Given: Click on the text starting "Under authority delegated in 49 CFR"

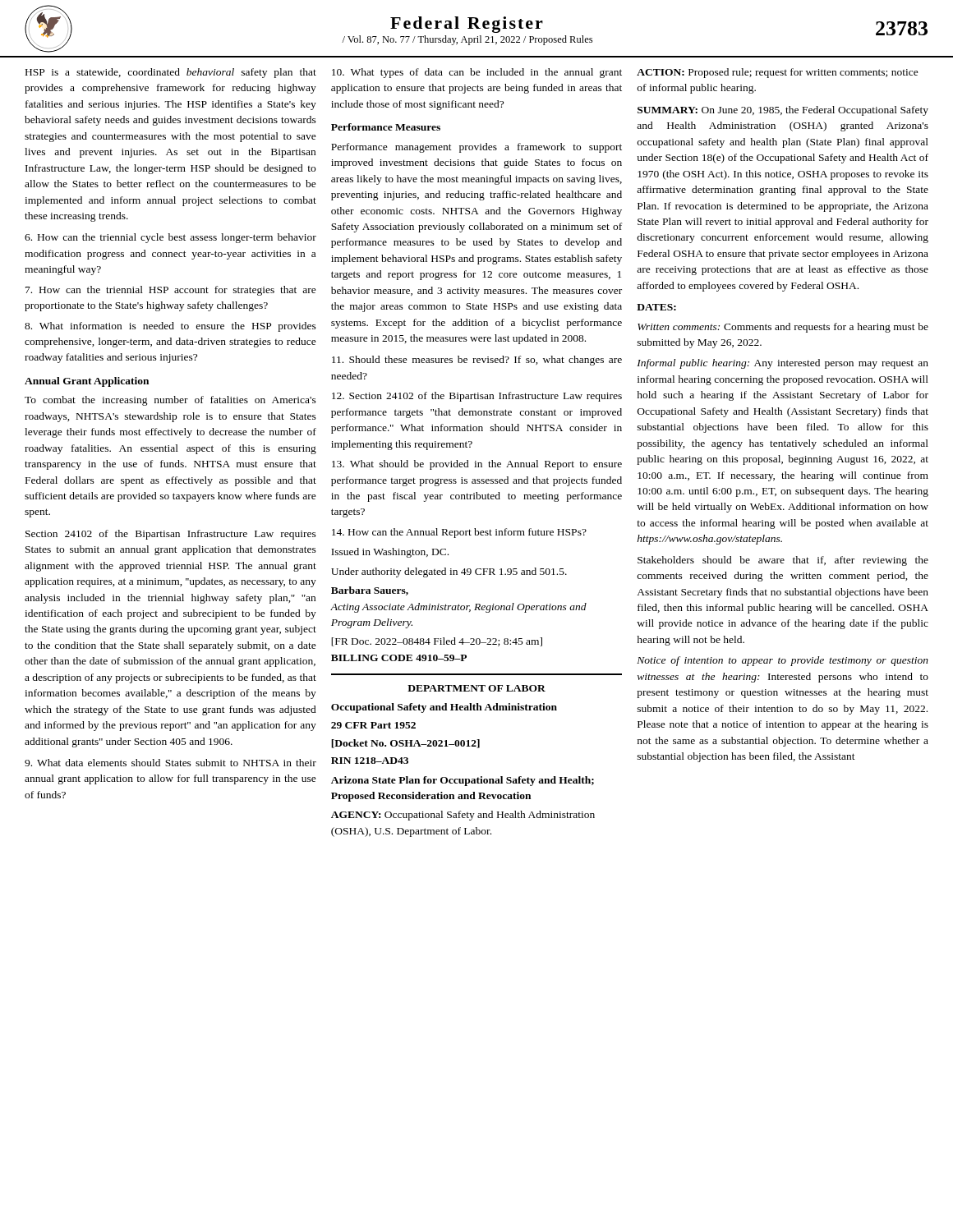Looking at the screenshot, I should [x=449, y=571].
